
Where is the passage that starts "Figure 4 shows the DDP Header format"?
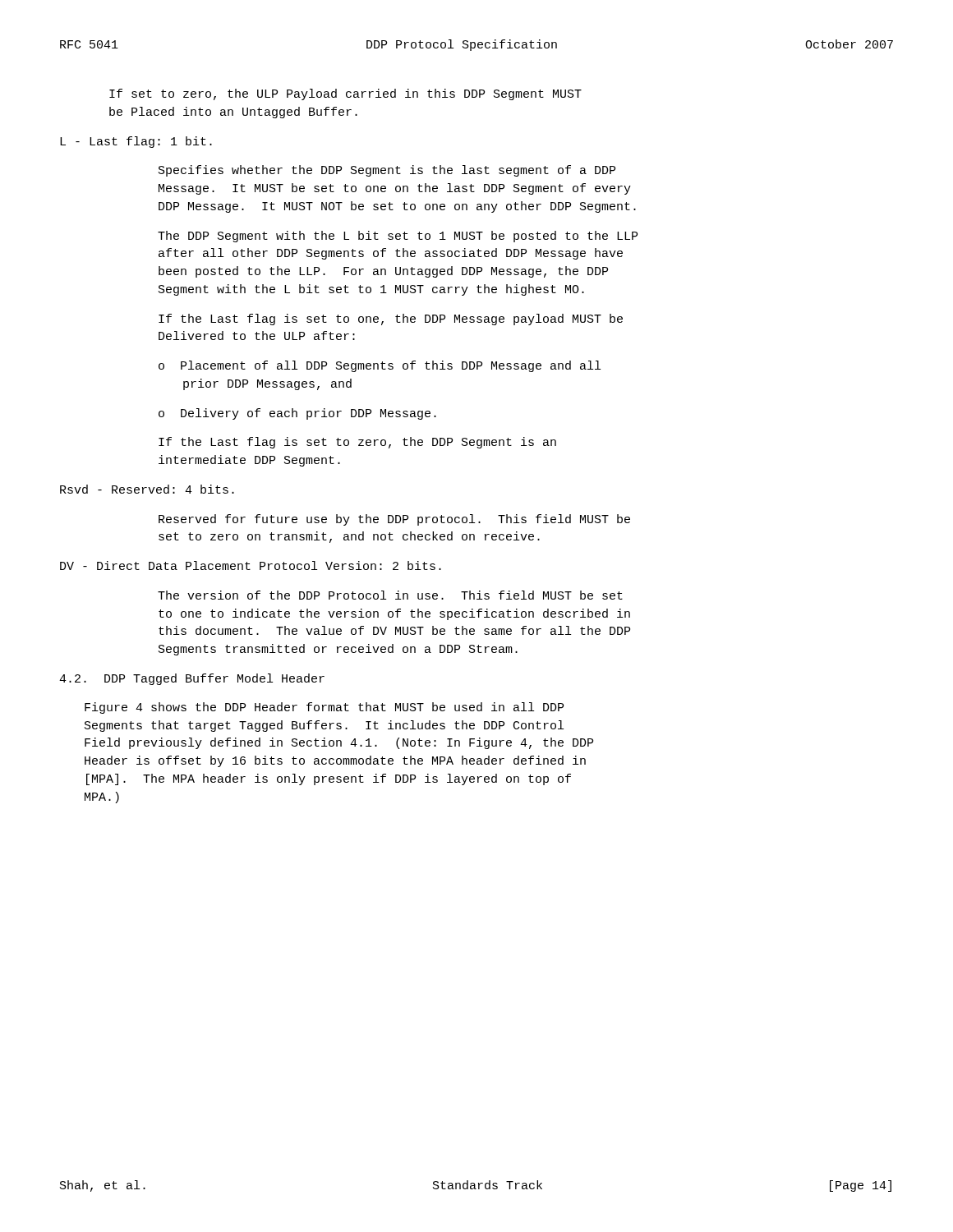(x=339, y=753)
